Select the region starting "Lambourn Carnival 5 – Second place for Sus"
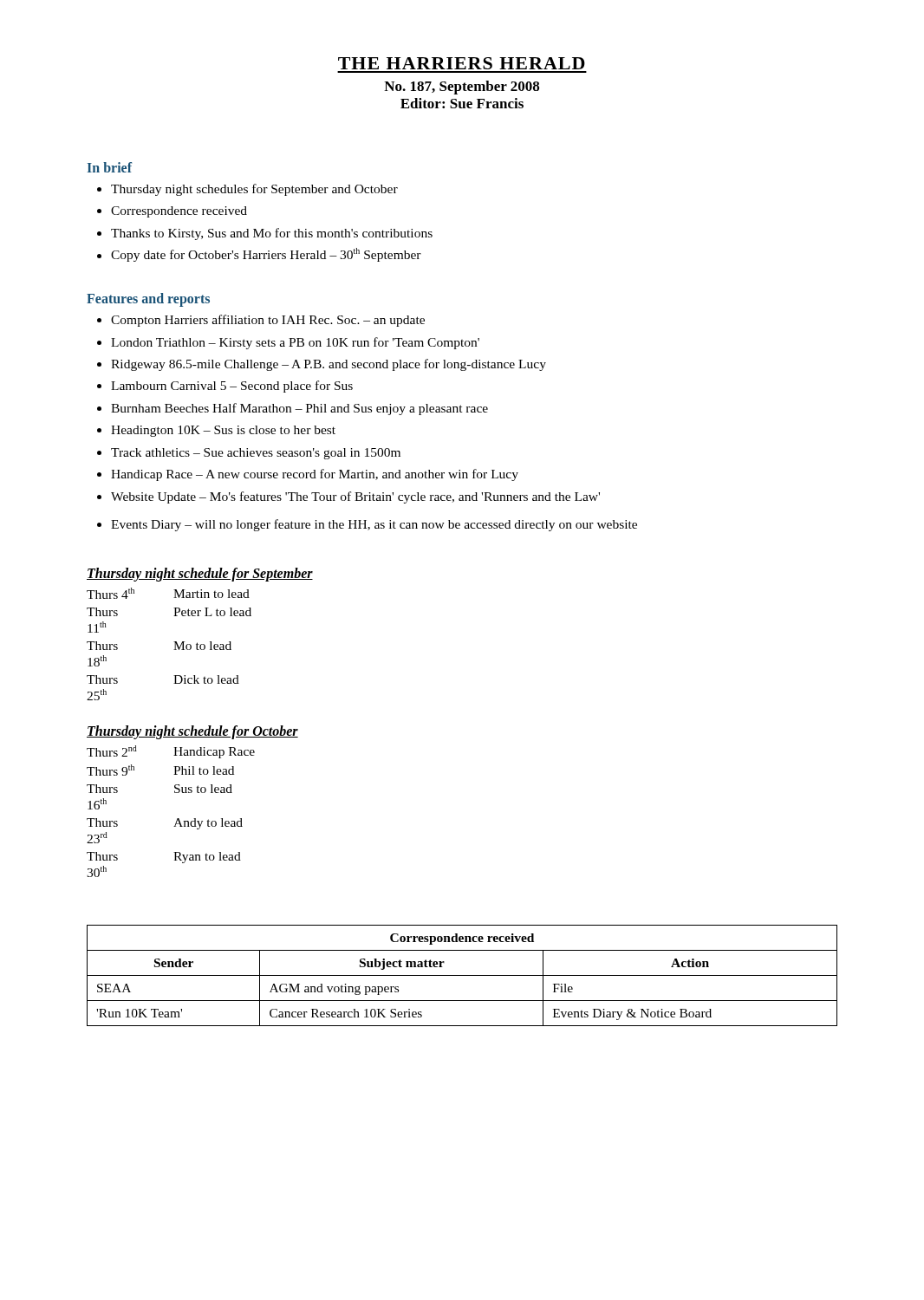 pos(225,387)
